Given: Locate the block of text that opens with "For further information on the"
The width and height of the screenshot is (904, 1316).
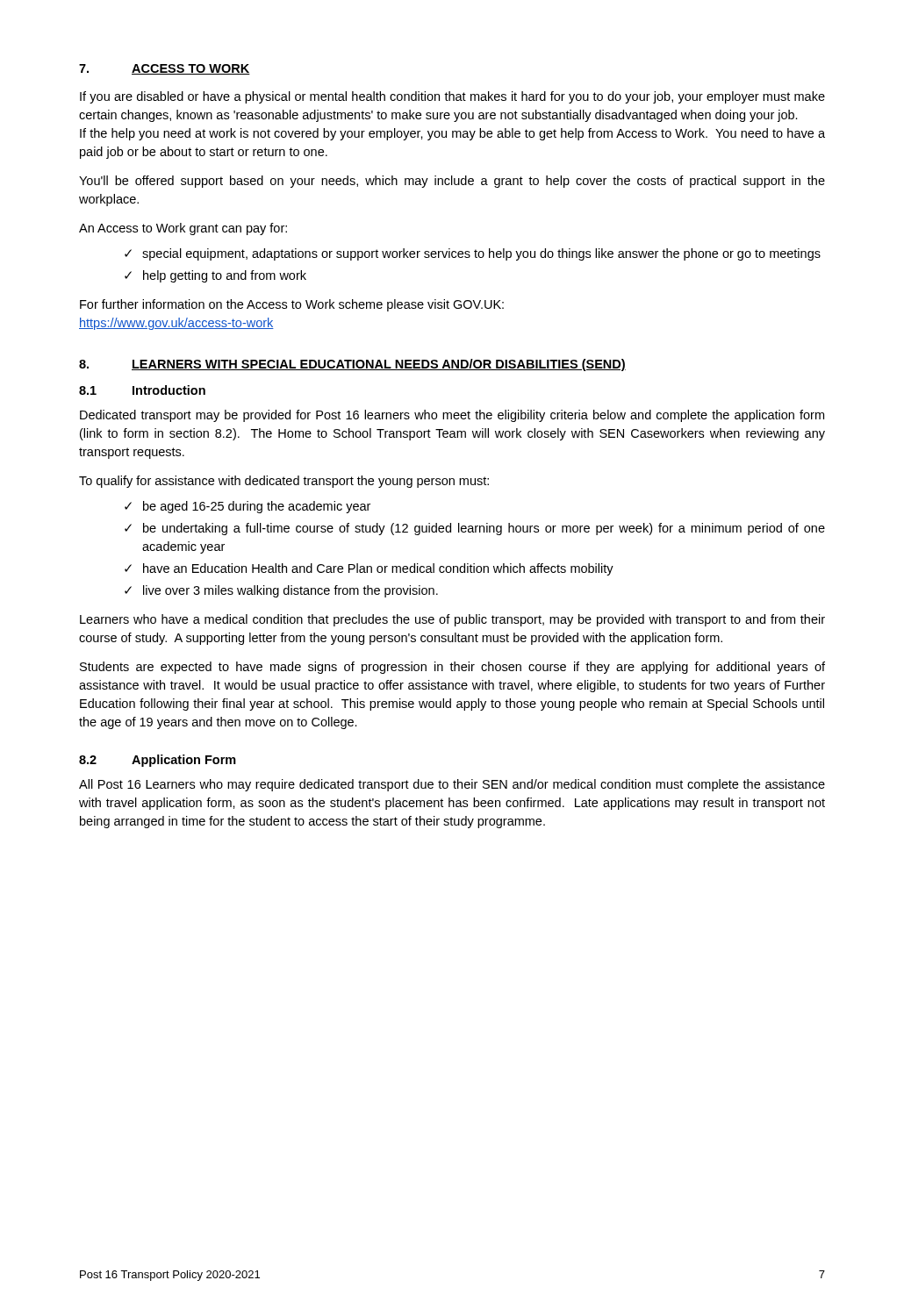Looking at the screenshot, I should [292, 314].
